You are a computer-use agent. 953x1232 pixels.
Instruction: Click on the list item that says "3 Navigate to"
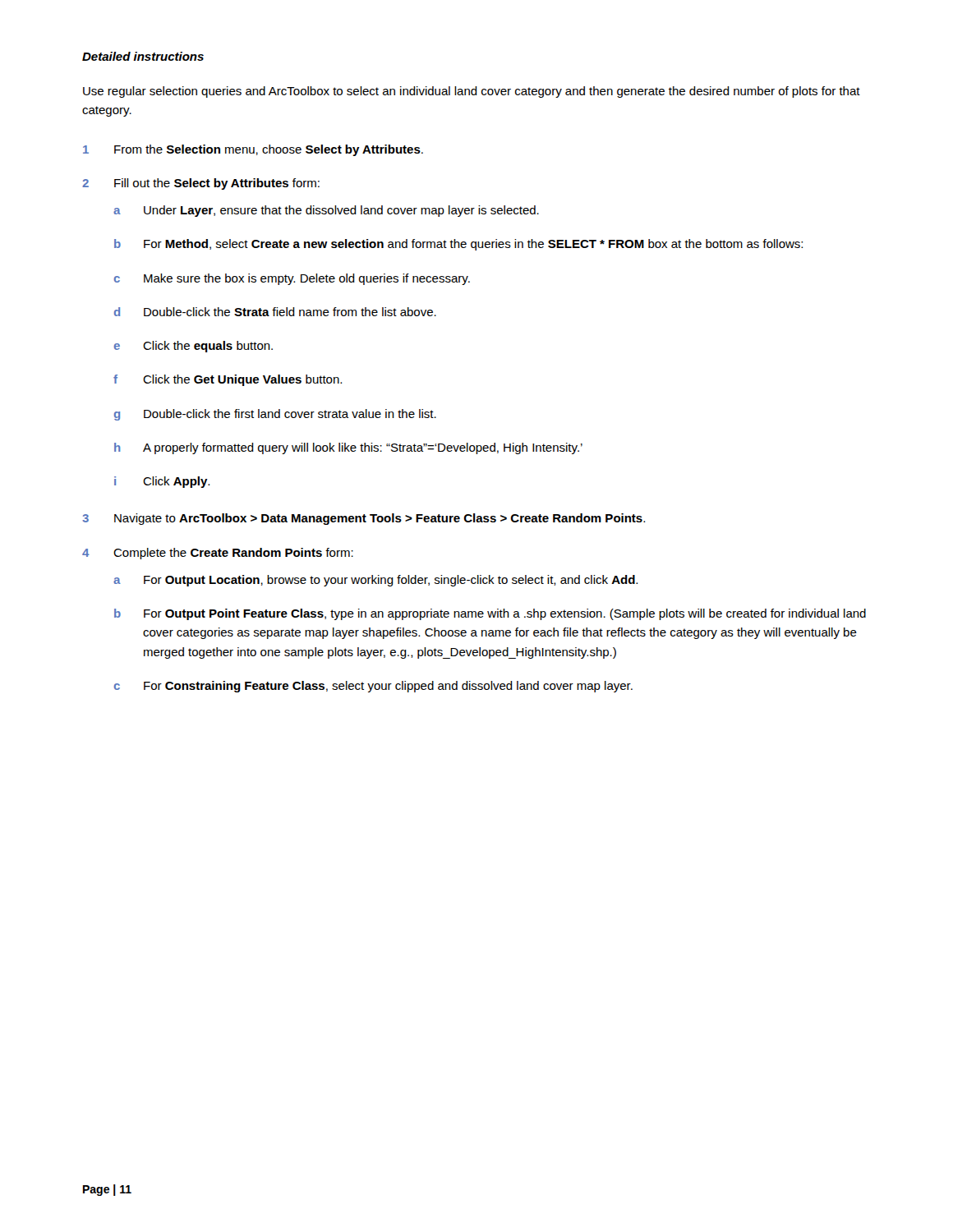point(364,518)
